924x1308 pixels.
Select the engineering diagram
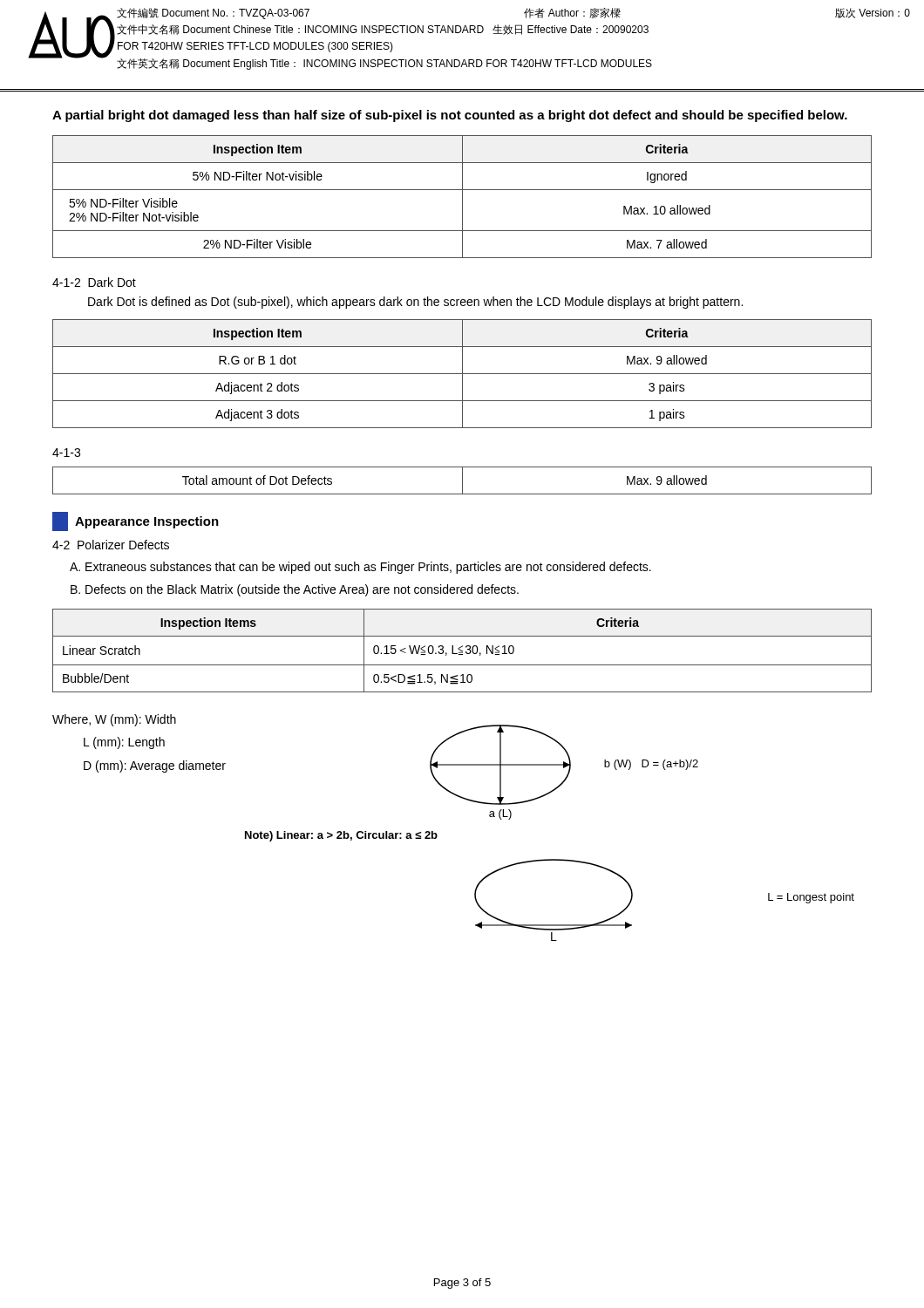554,805
